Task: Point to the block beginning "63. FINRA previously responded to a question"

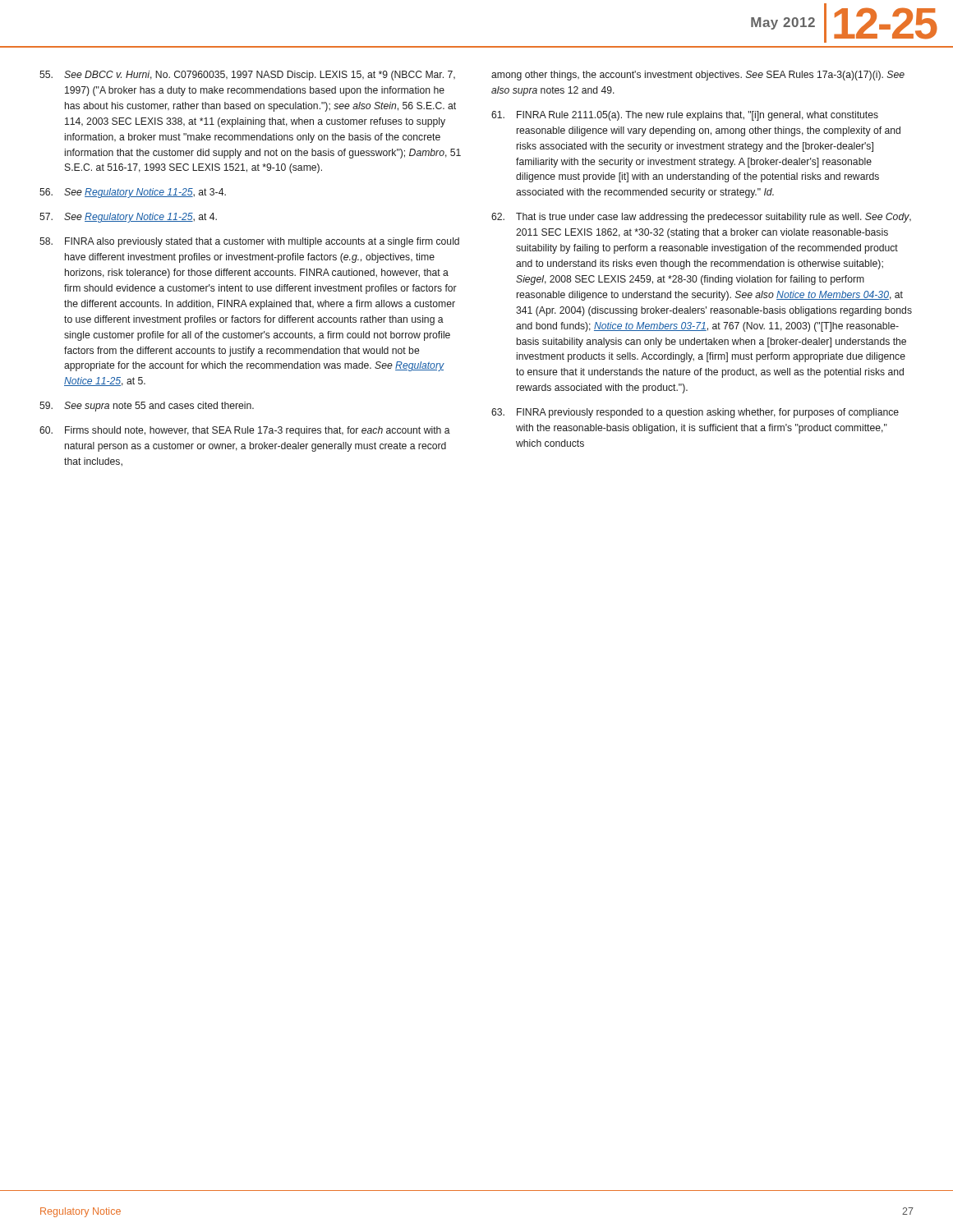Action: (x=702, y=428)
